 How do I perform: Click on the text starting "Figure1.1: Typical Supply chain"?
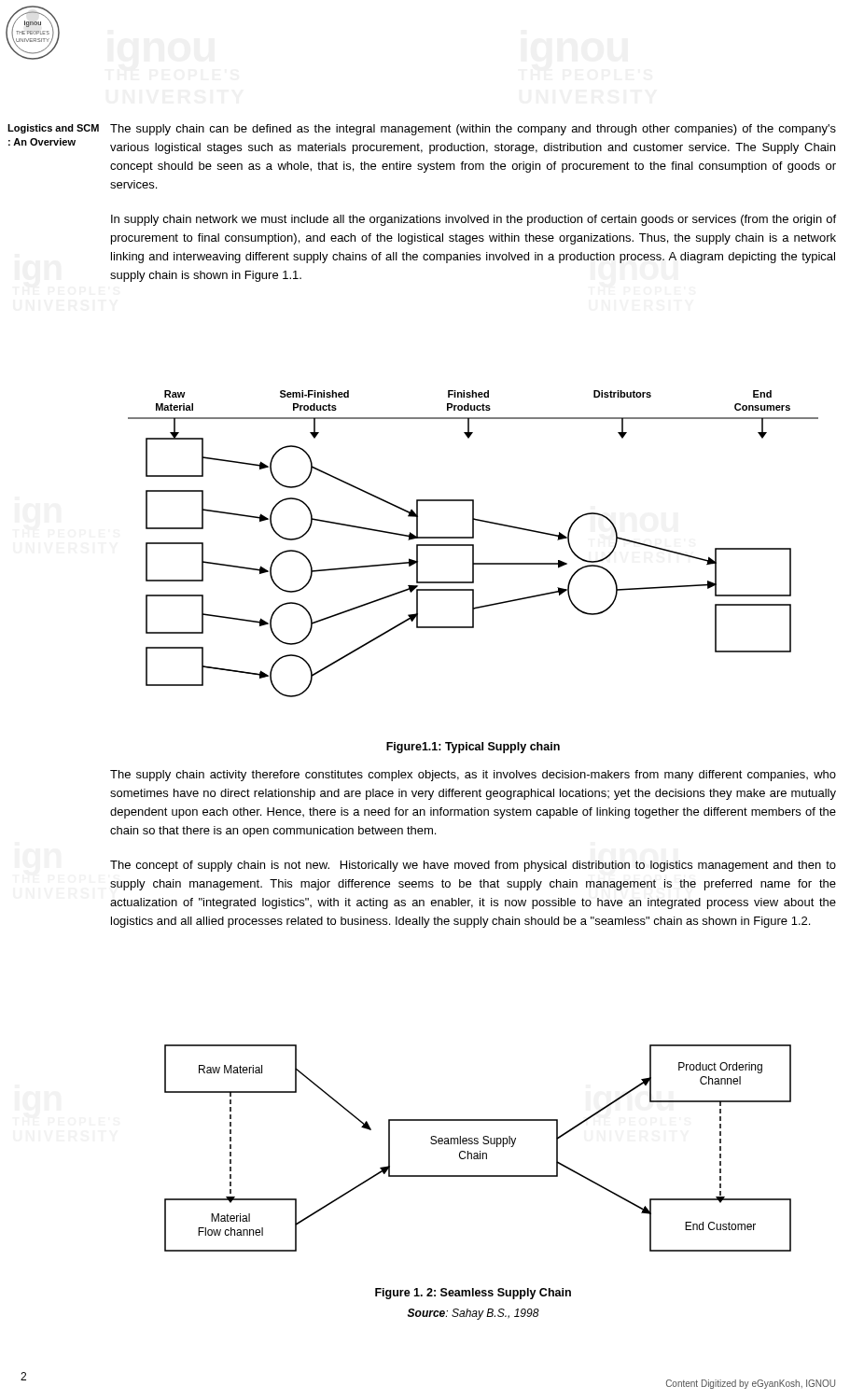click(x=473, y=747)
